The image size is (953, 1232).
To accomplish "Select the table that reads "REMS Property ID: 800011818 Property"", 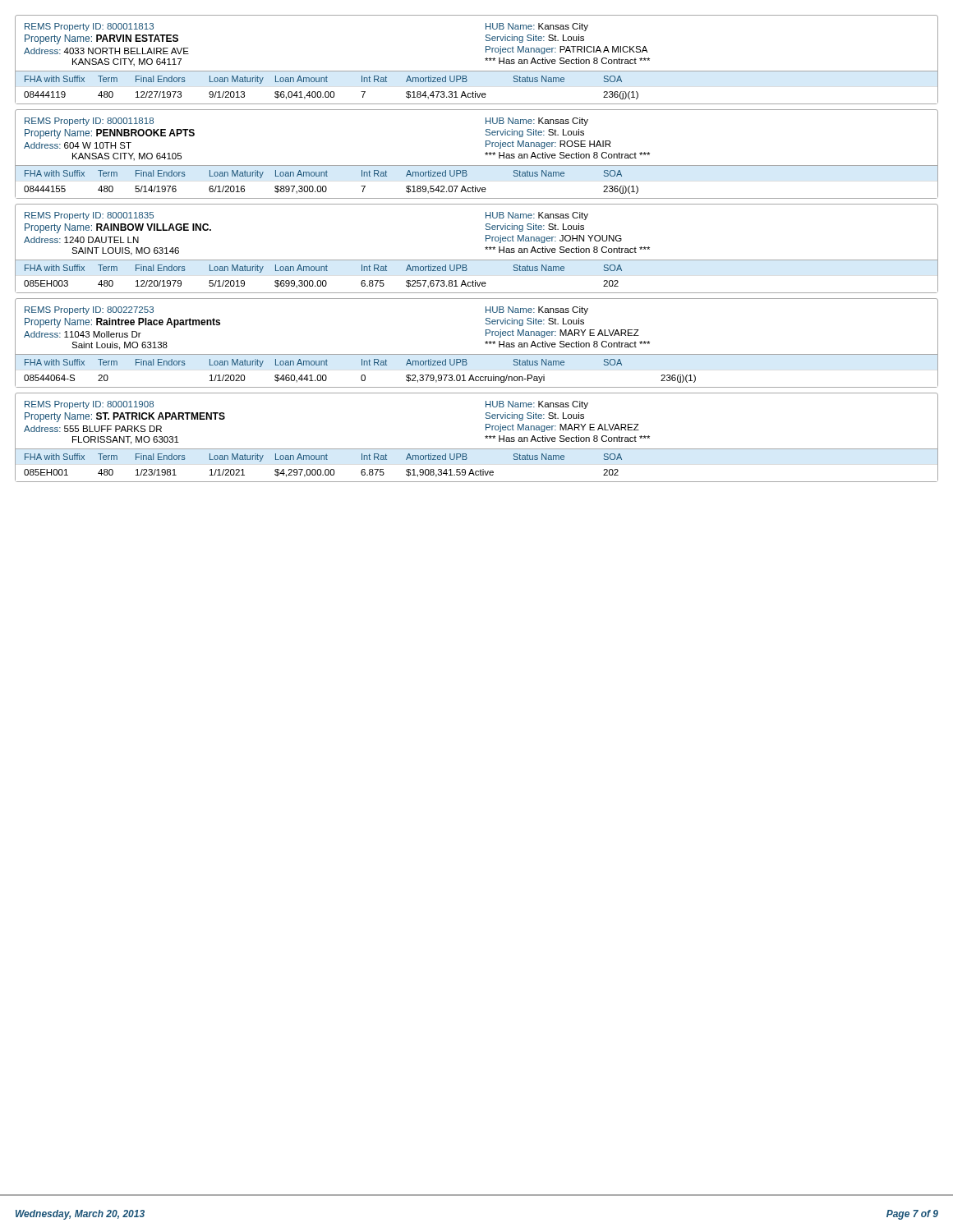I will point(476,154).
